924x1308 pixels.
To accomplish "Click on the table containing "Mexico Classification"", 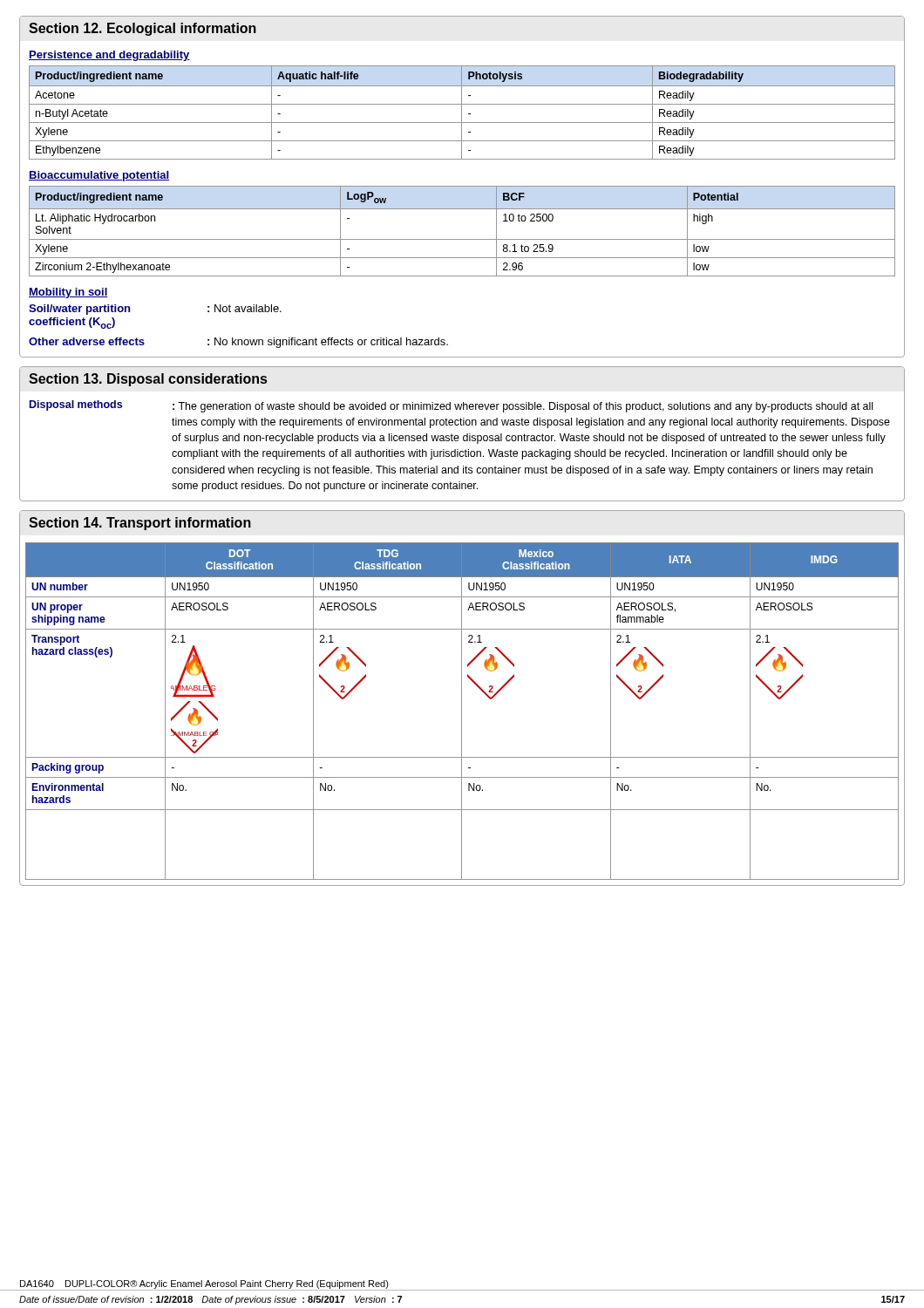I will click(462, 711).
